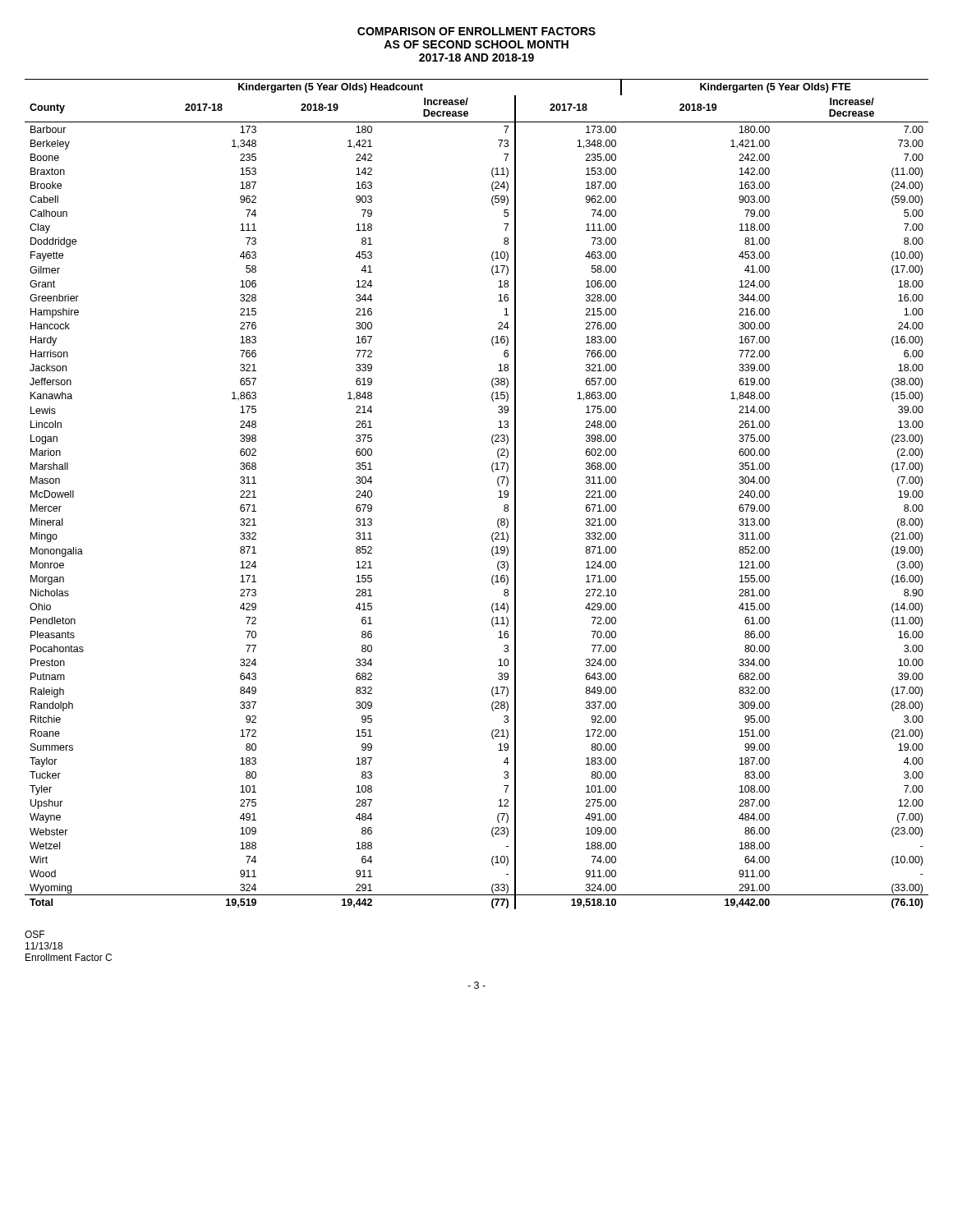Select the table that reads "Kindergarten (5 Year Olds)"
Image resolution: width=953 pixels, height=1232 pixels.
click(476, 494)
